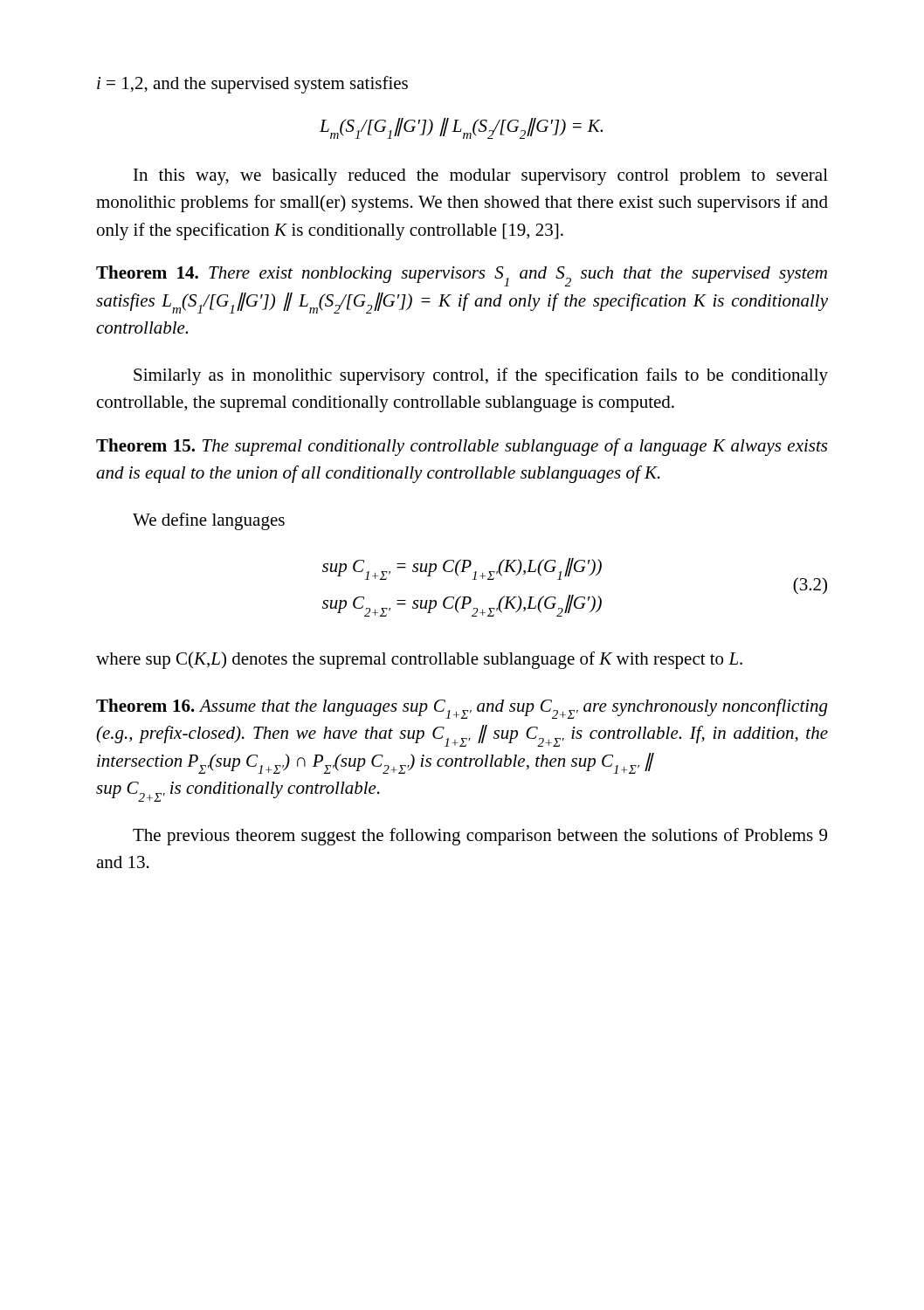Locate the text block that reads "where sup C(K,L)"
Viewport: 924px width, 1310px height.
(420, 659)
